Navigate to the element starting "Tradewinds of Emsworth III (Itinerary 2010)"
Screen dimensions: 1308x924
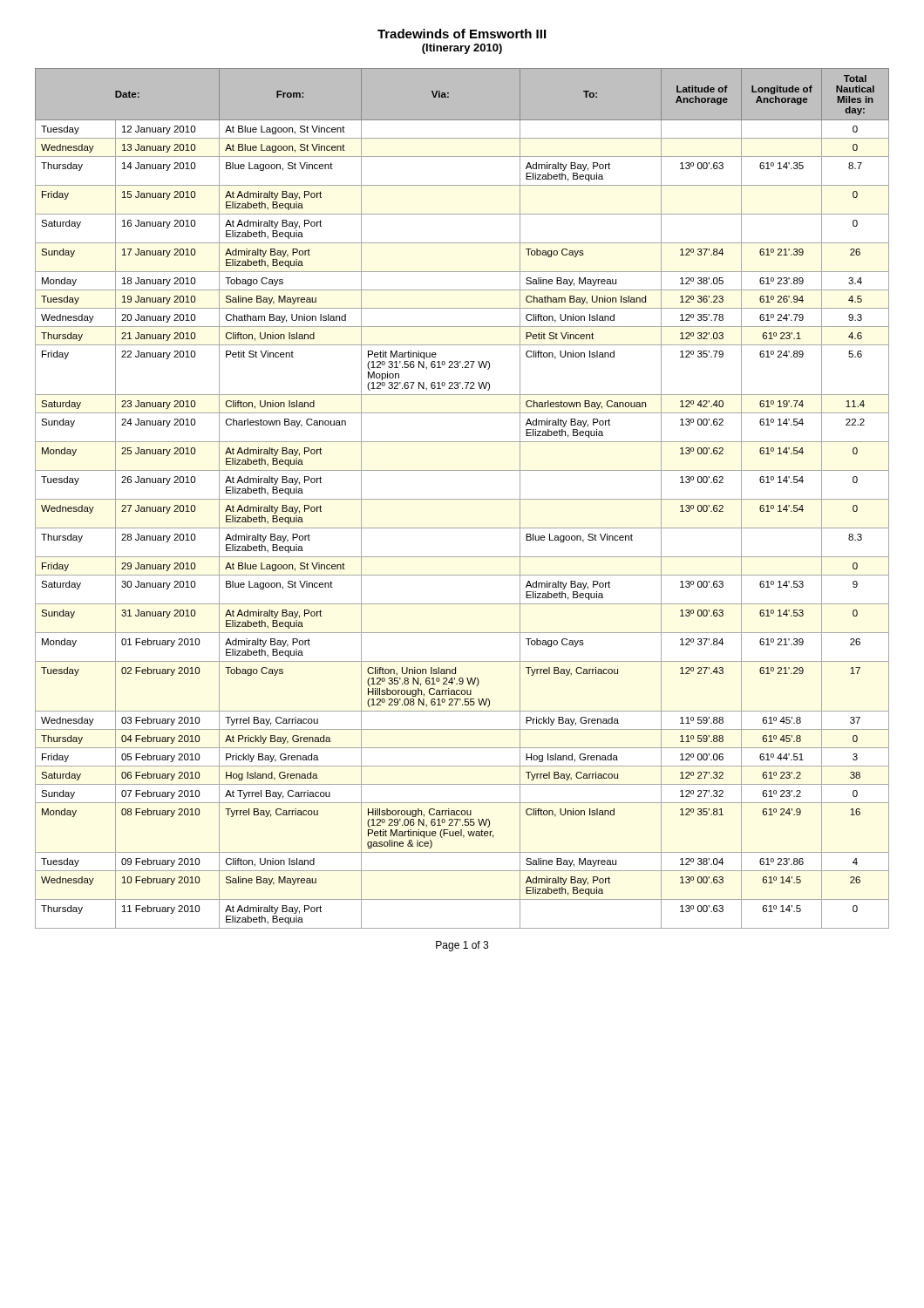[x=462, y=40]
